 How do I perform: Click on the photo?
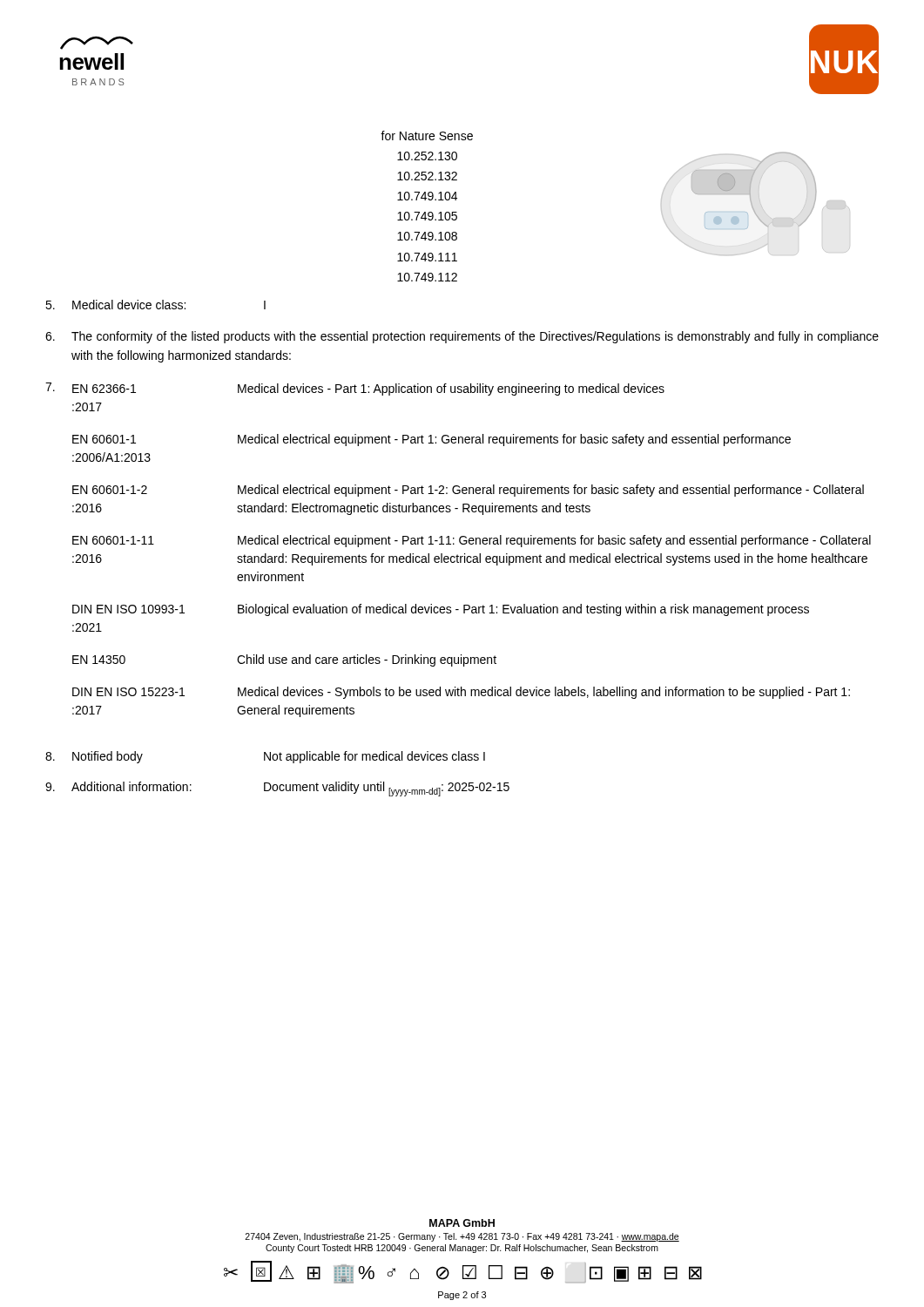coord(757,196)
